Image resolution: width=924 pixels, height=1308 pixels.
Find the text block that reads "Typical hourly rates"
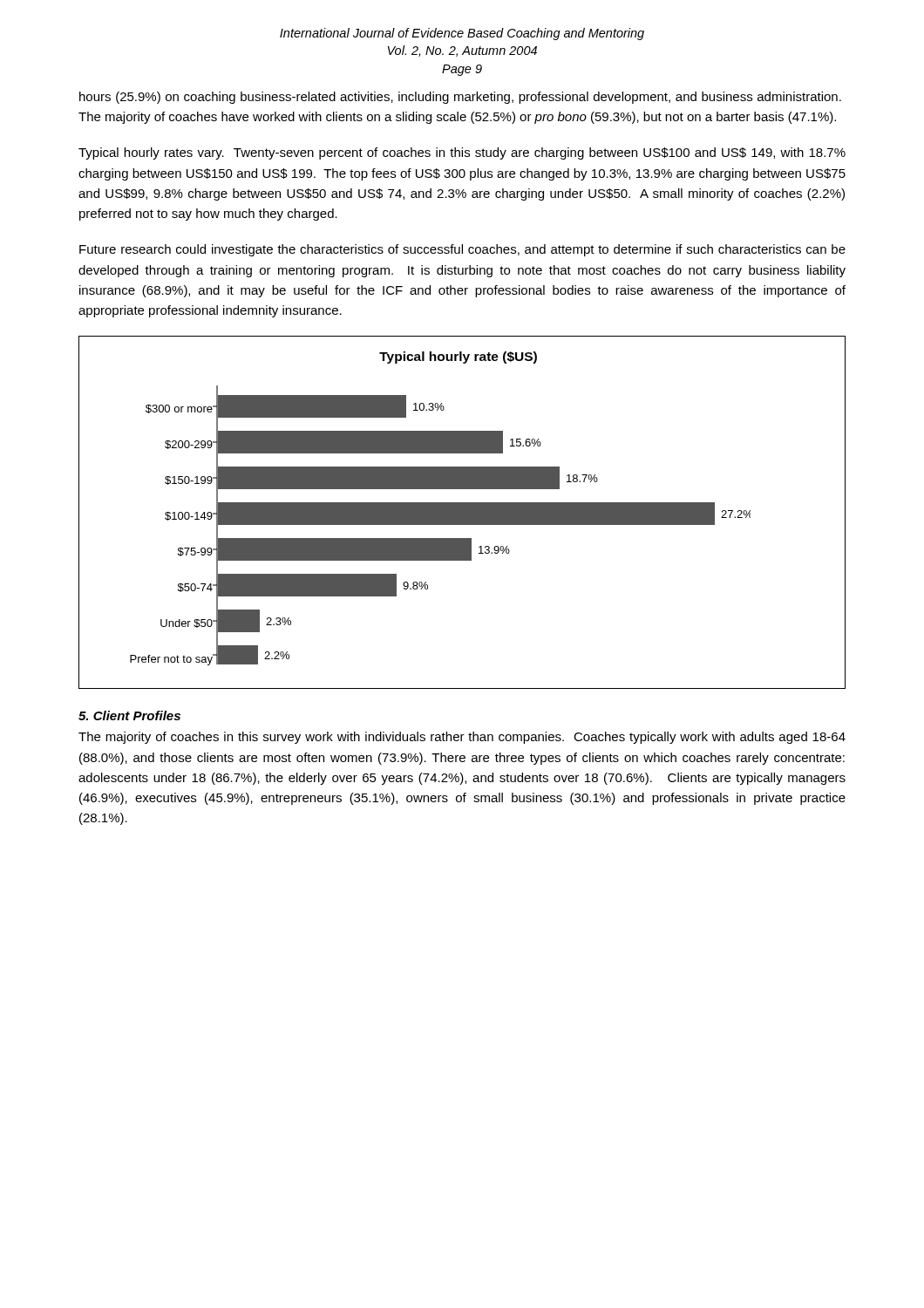tap(462, 183)
